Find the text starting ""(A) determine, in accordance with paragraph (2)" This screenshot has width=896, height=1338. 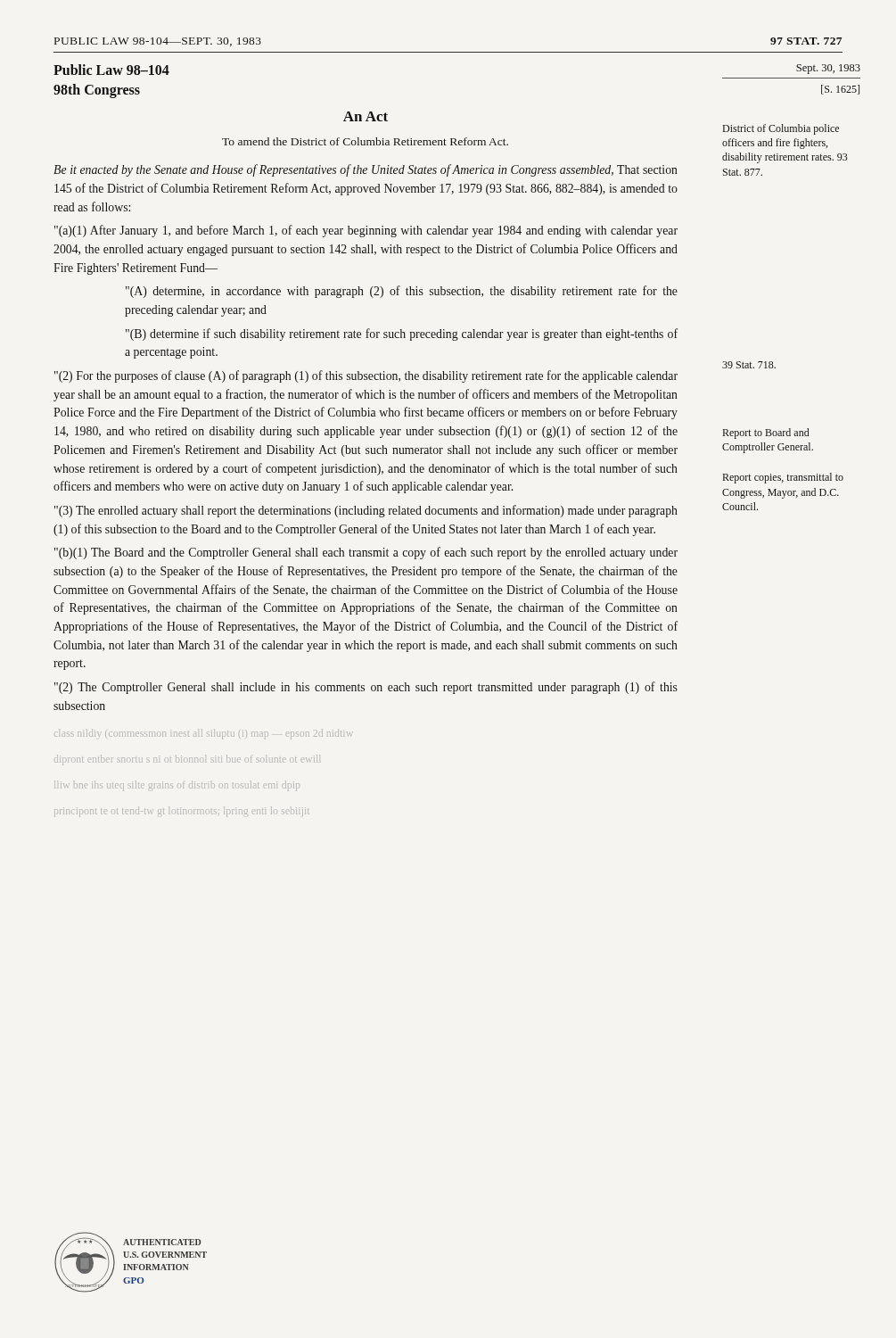click(x=401, y=301)
